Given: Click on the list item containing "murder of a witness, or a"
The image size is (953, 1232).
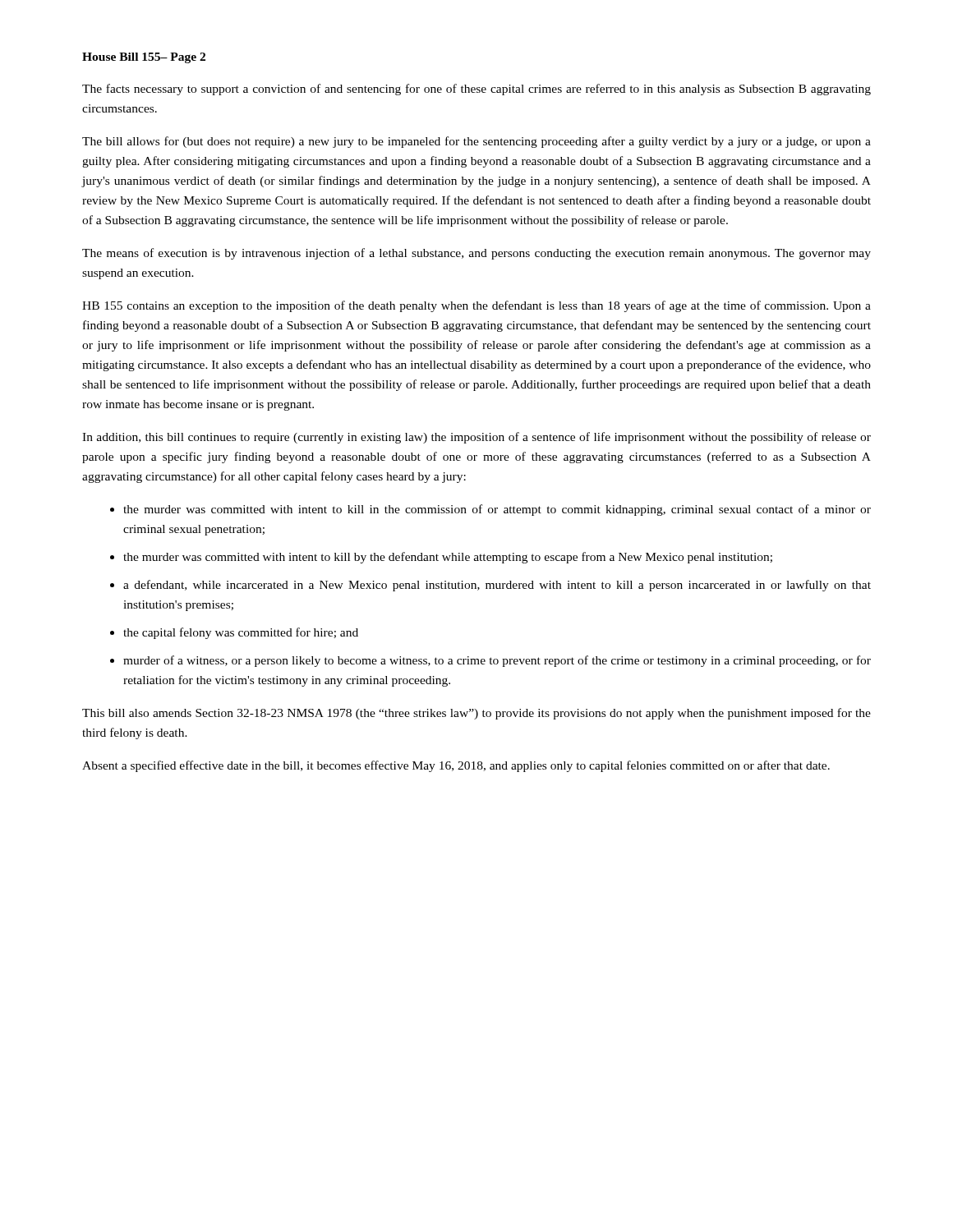Looking at the screenshot, I should click(497, 670).
